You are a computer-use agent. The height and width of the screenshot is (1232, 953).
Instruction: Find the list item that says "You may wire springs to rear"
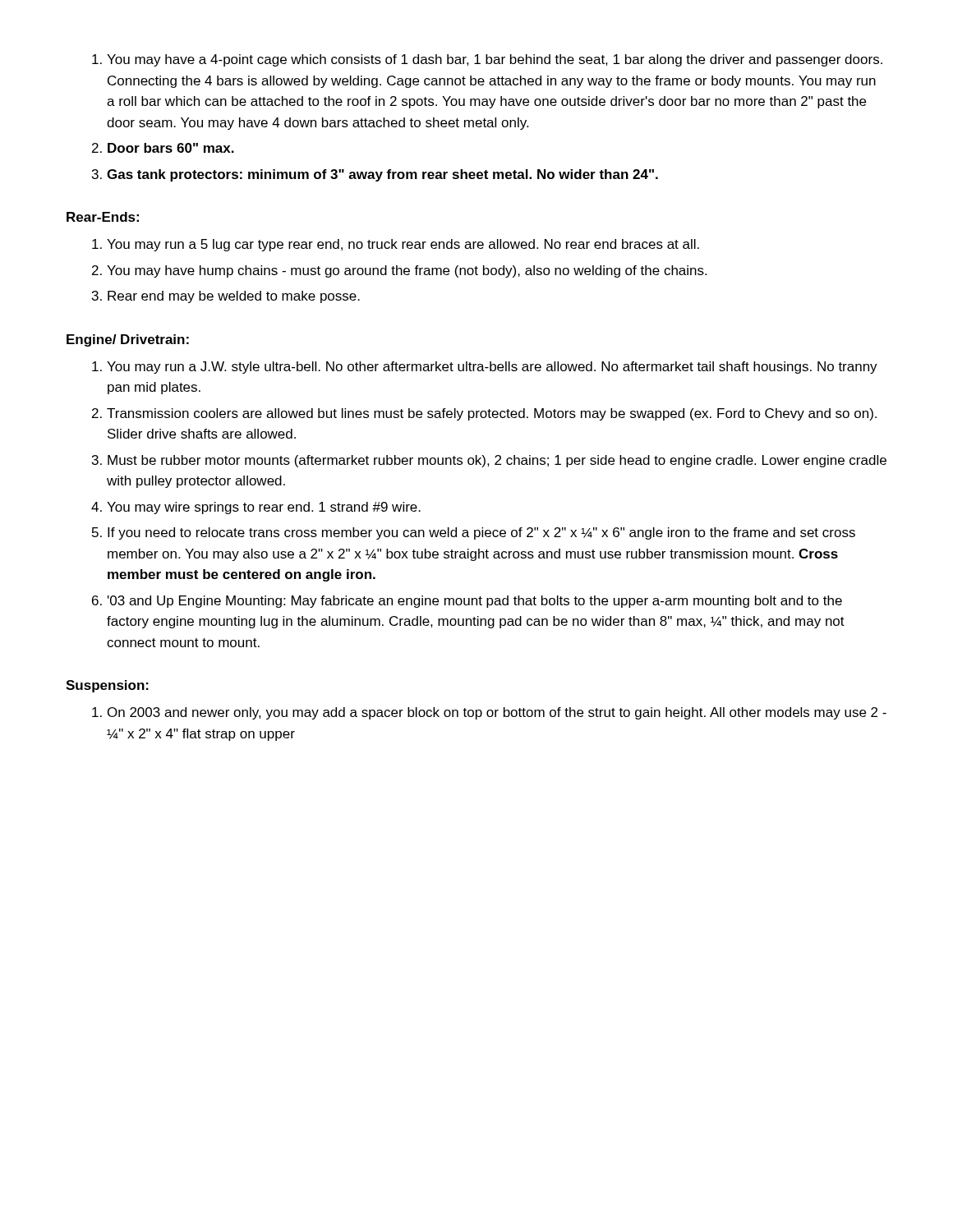(x=264, y=507)
